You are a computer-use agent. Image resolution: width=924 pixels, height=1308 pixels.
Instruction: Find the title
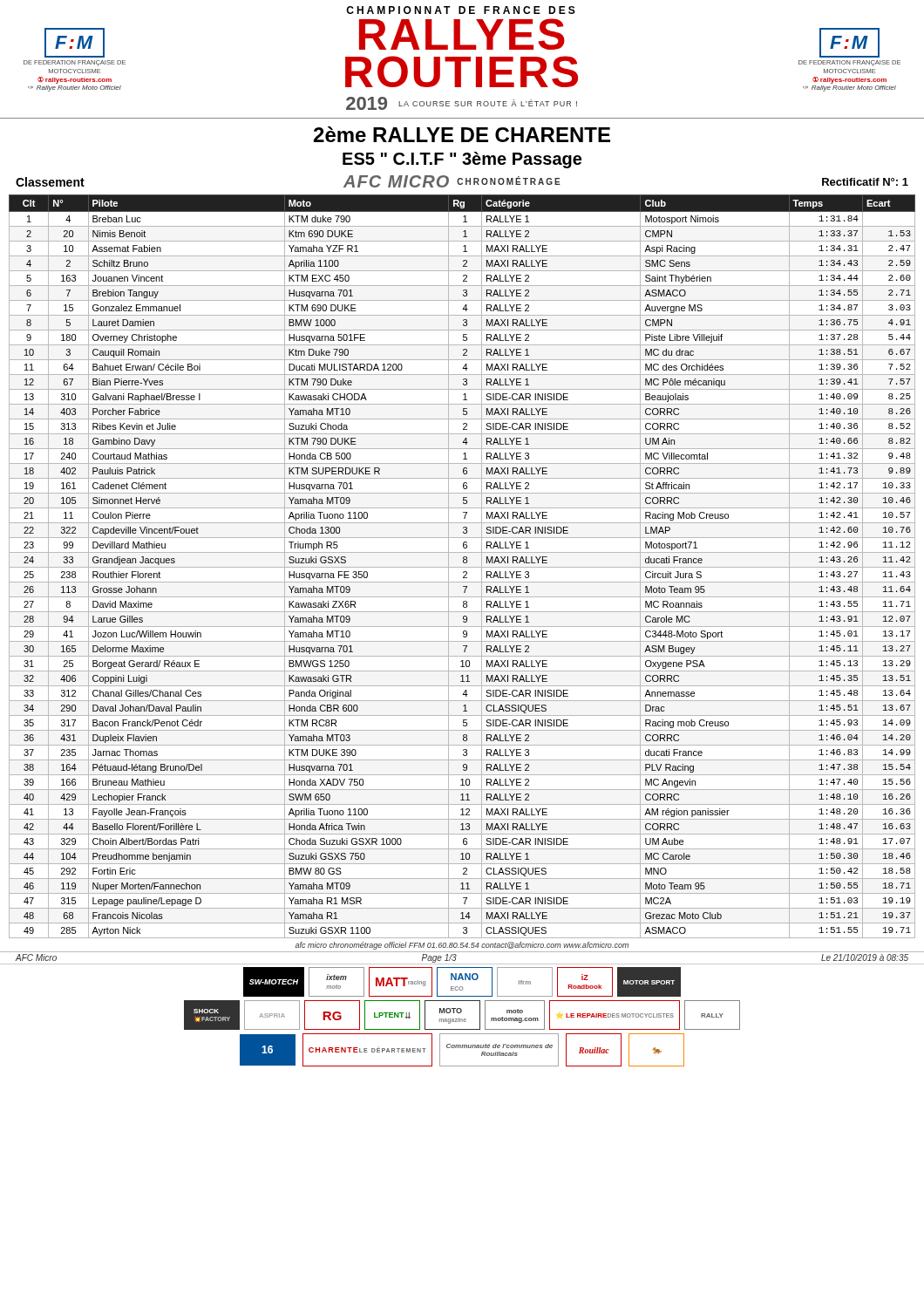pos(462,135)
